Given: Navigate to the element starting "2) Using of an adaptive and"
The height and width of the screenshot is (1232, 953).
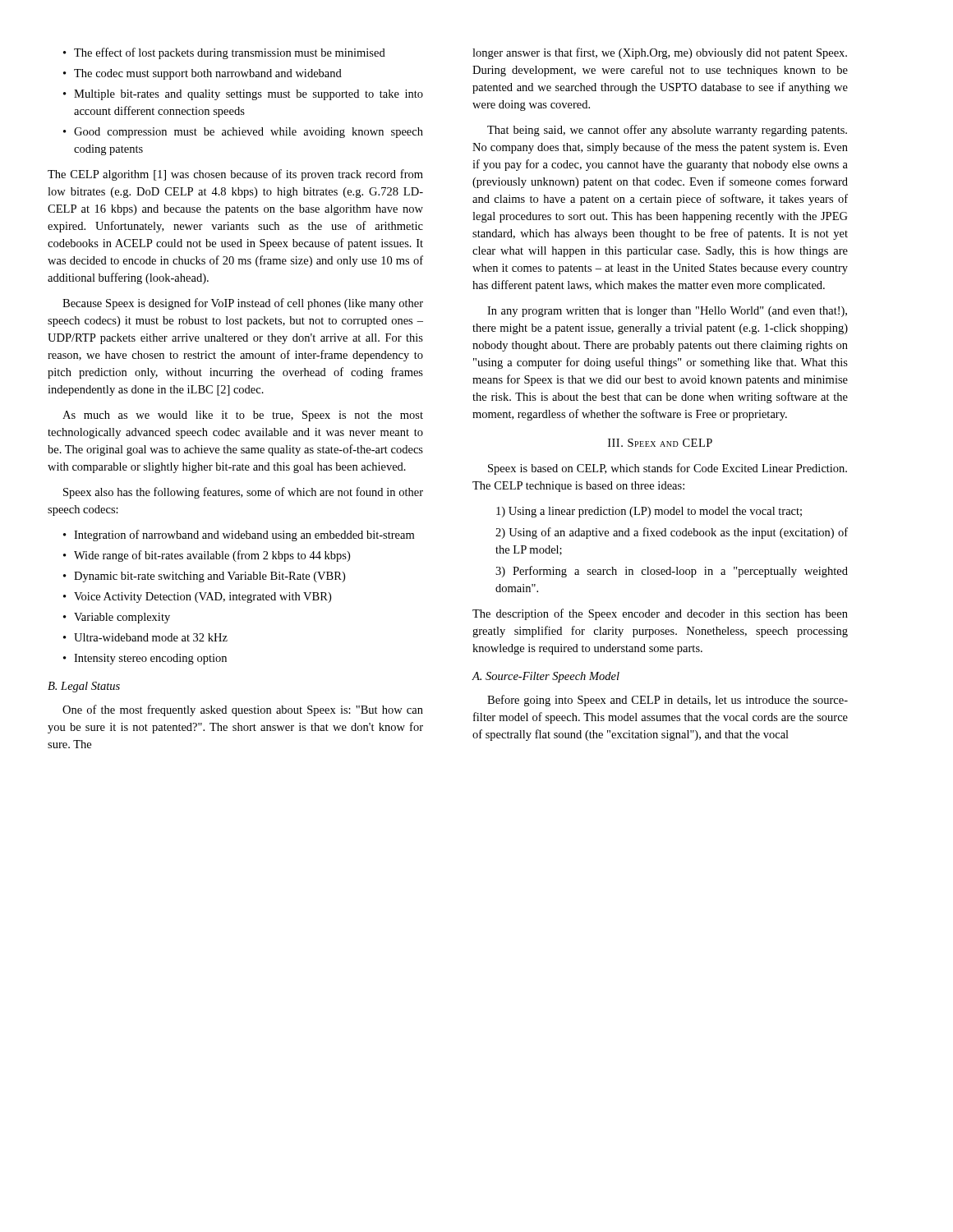Looking at the screenshot, I should pos(672,542).
